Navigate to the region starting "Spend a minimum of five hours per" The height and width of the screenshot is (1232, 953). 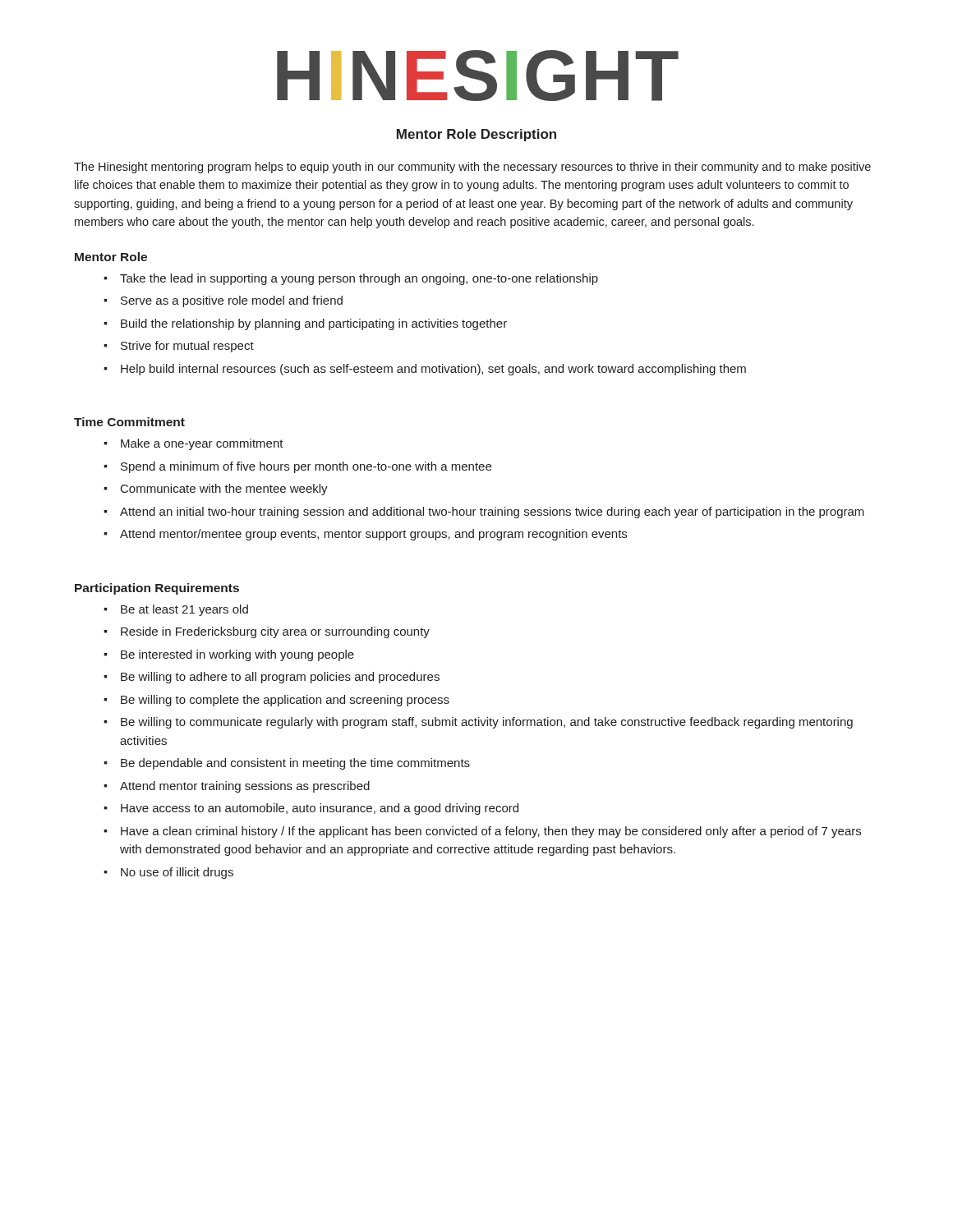[x=491, y=467]
